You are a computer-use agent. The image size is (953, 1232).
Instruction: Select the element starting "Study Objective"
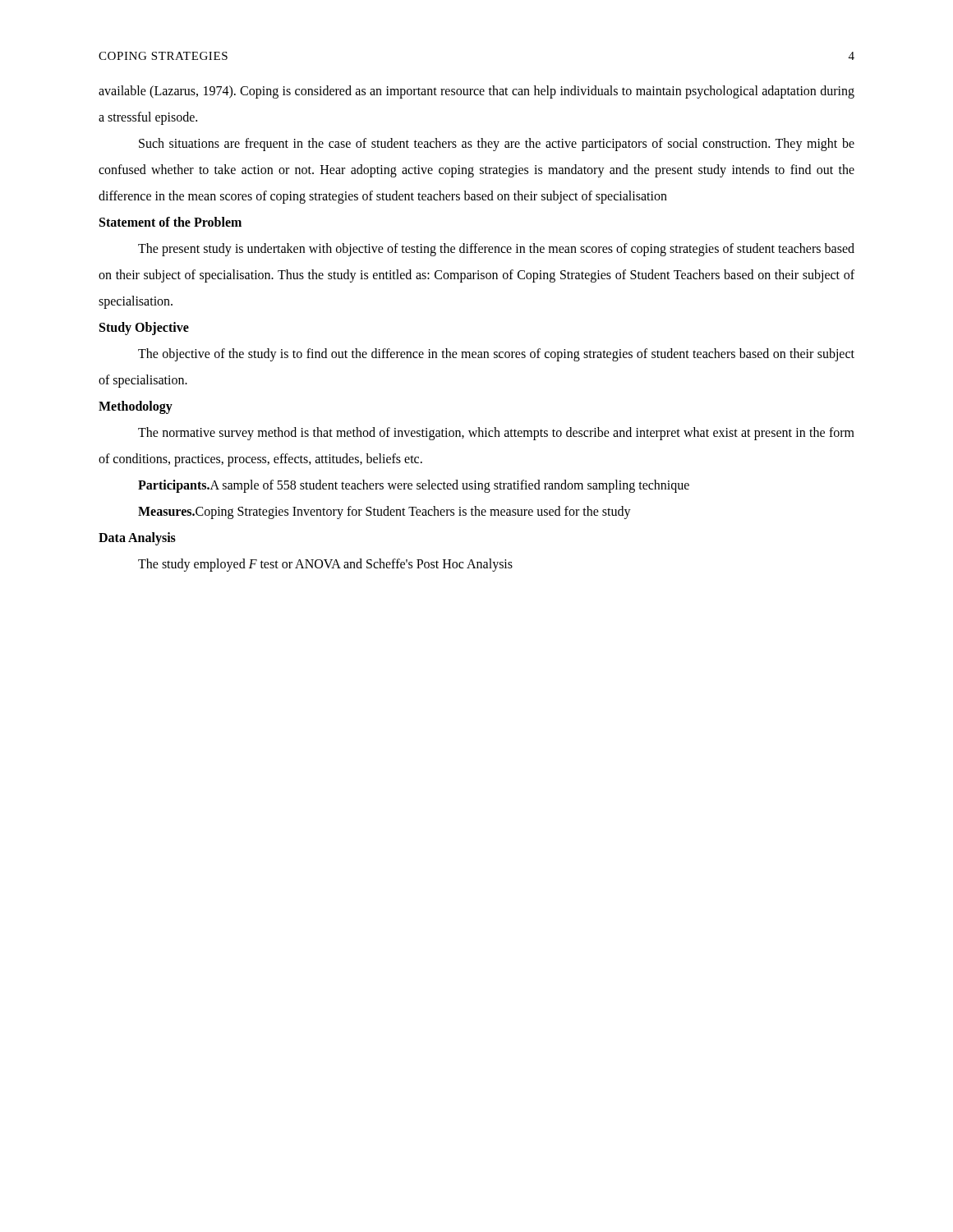pyautogui.click(x=144, y=327)
